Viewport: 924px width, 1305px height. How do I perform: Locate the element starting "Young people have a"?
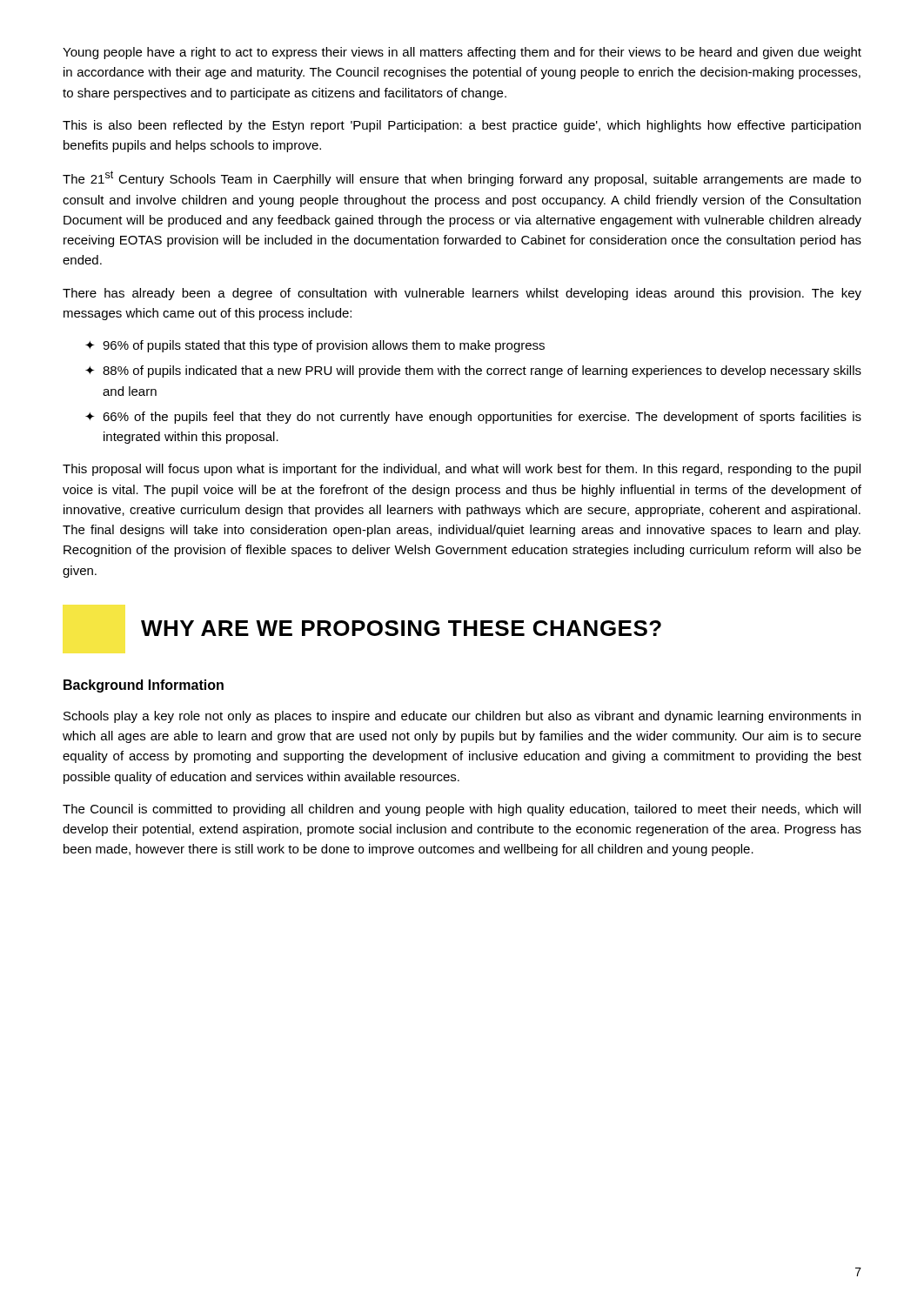click(462, 72)
